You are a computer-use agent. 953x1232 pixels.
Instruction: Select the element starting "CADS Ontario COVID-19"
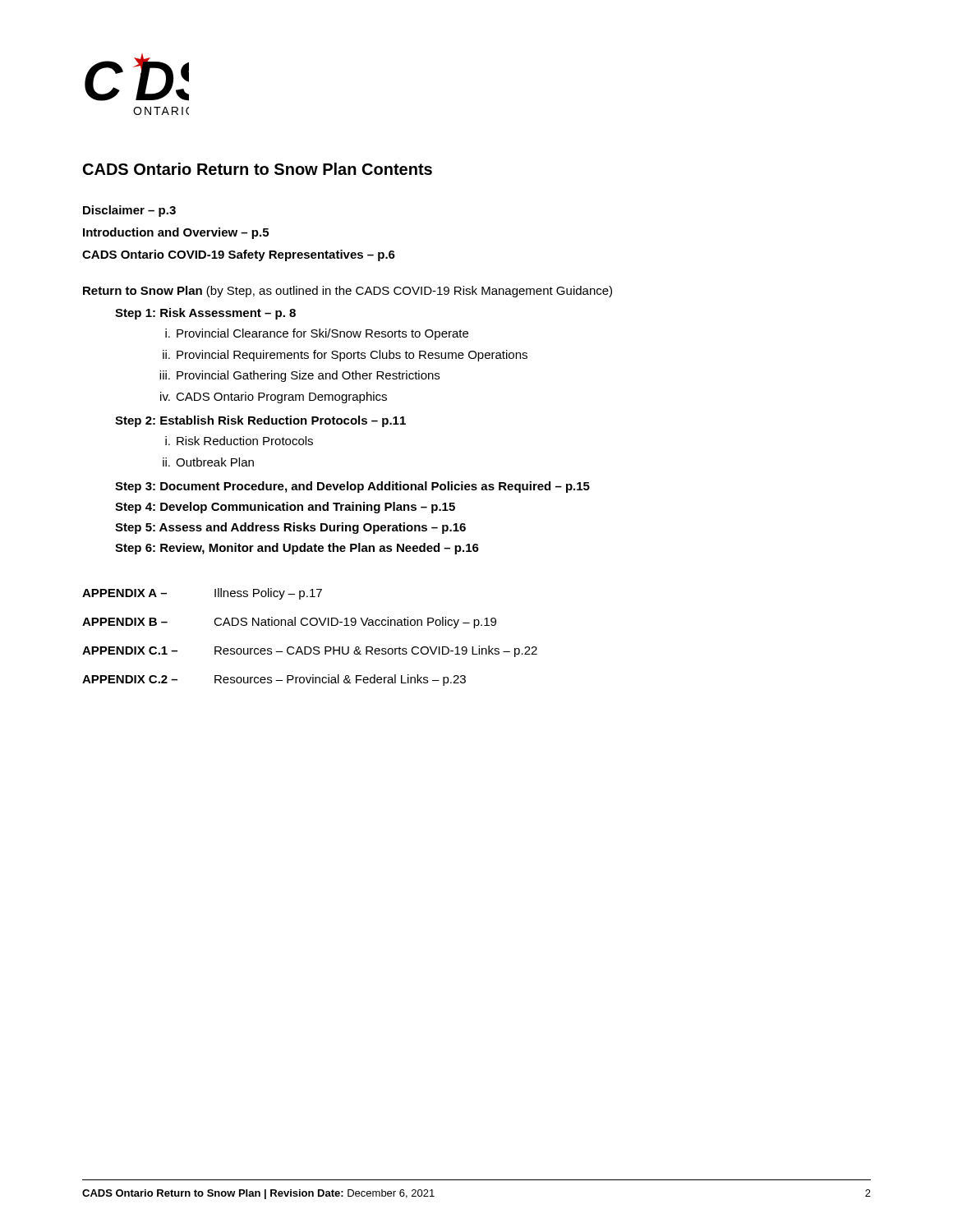point(239,254)
